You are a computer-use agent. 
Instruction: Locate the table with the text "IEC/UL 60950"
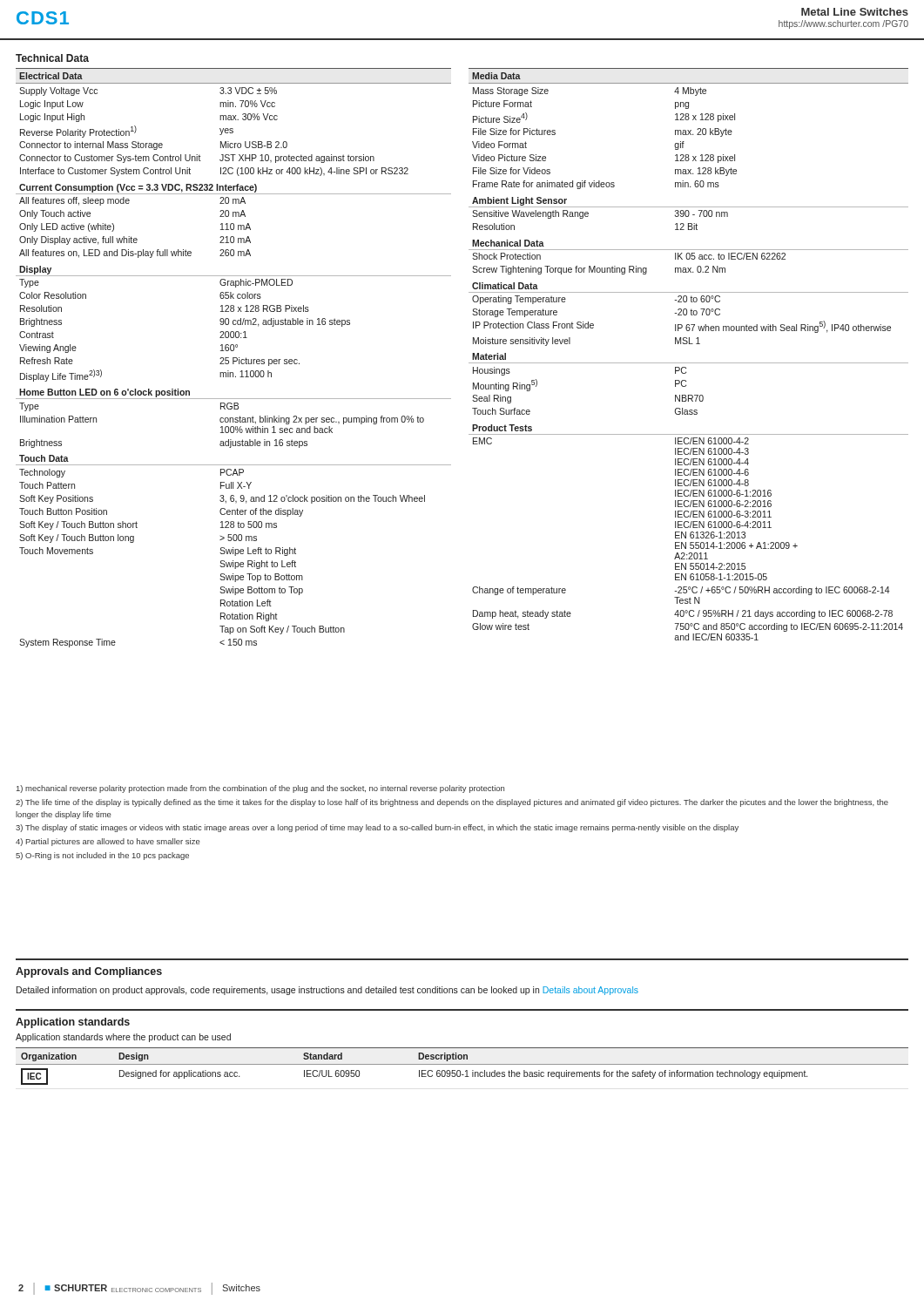coord(462,1068)
